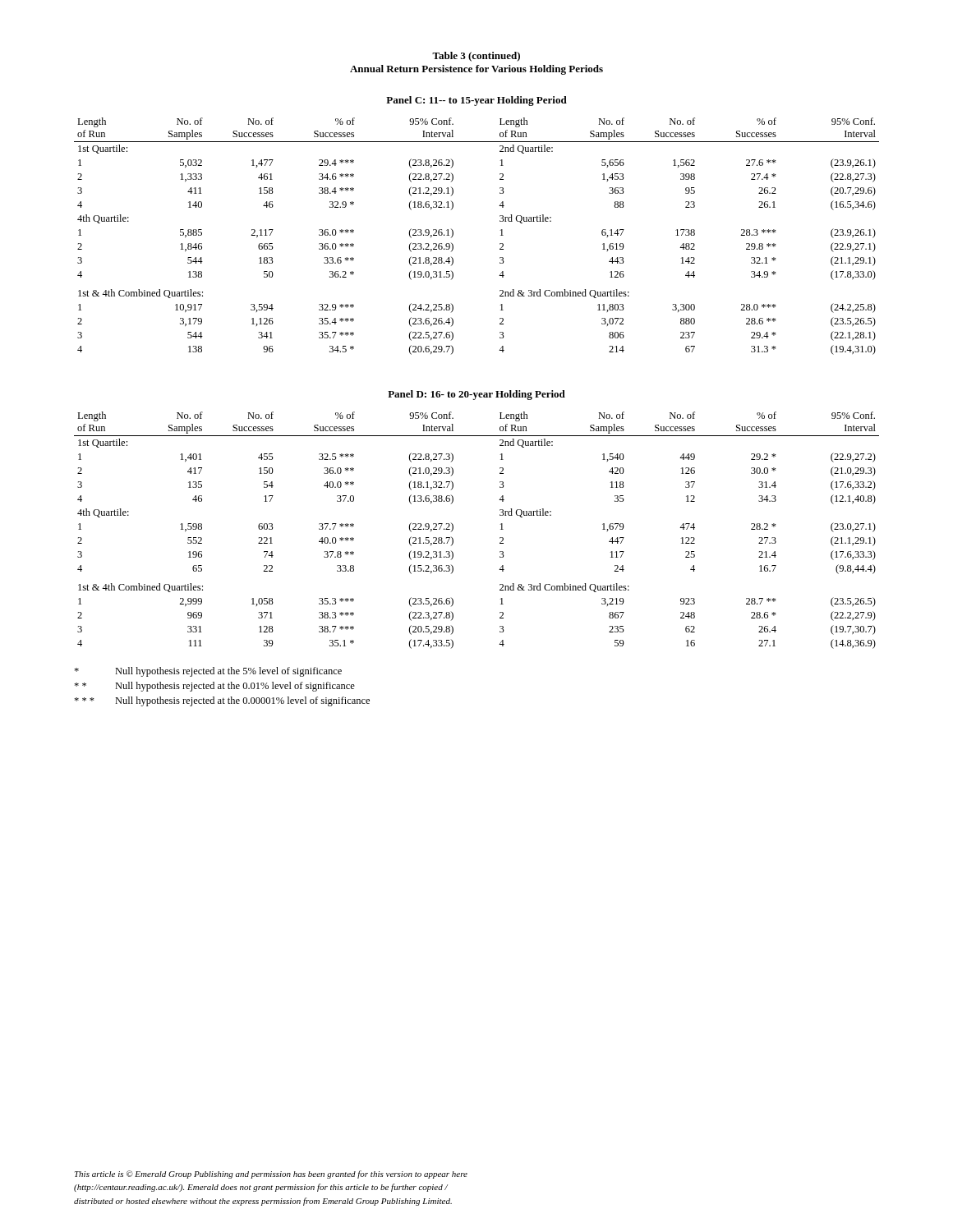Find the element starting "Panel C: 11--"

click(x=476, y=100)
